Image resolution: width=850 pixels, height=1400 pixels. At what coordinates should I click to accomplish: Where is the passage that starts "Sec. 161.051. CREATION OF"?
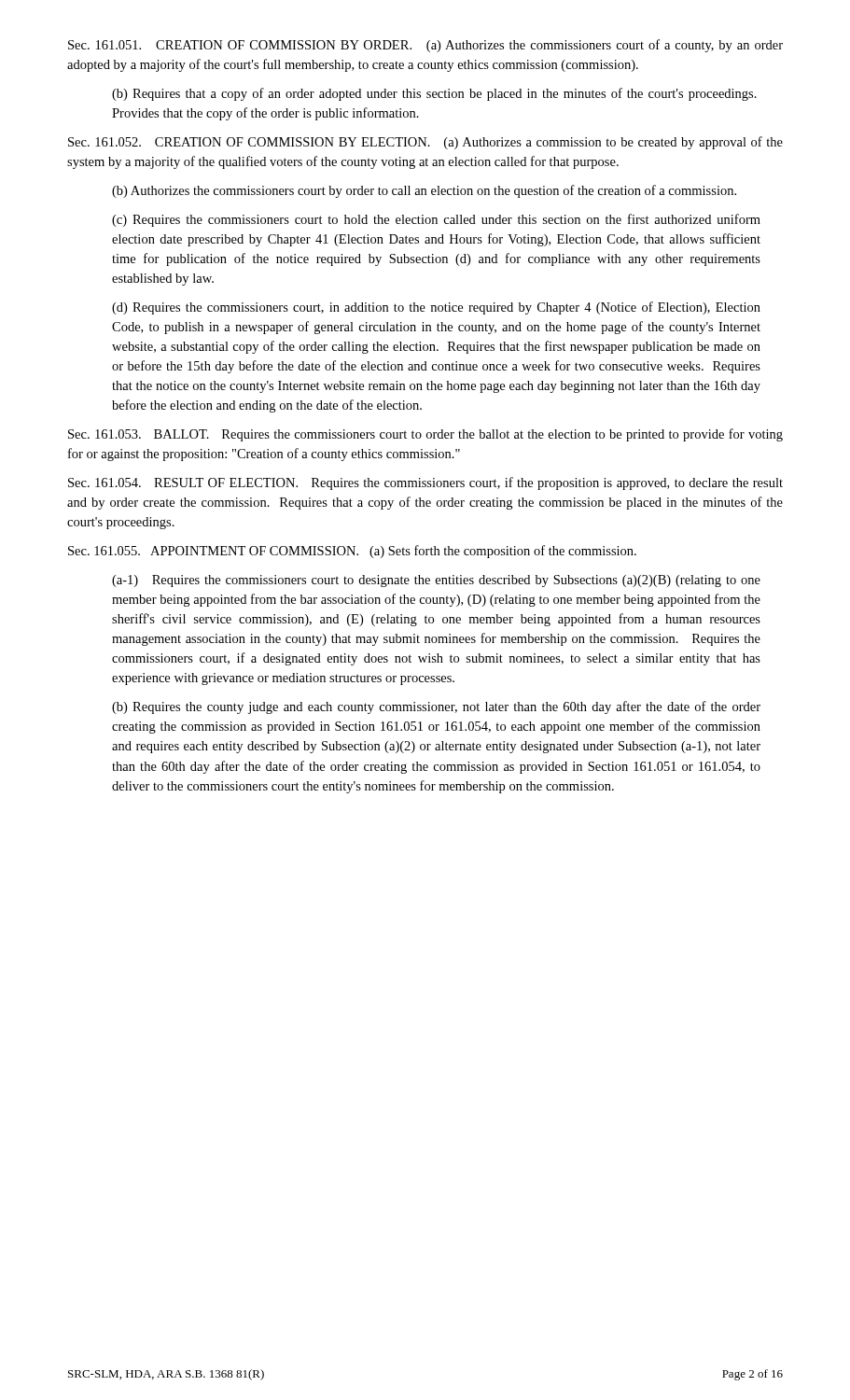425,55
